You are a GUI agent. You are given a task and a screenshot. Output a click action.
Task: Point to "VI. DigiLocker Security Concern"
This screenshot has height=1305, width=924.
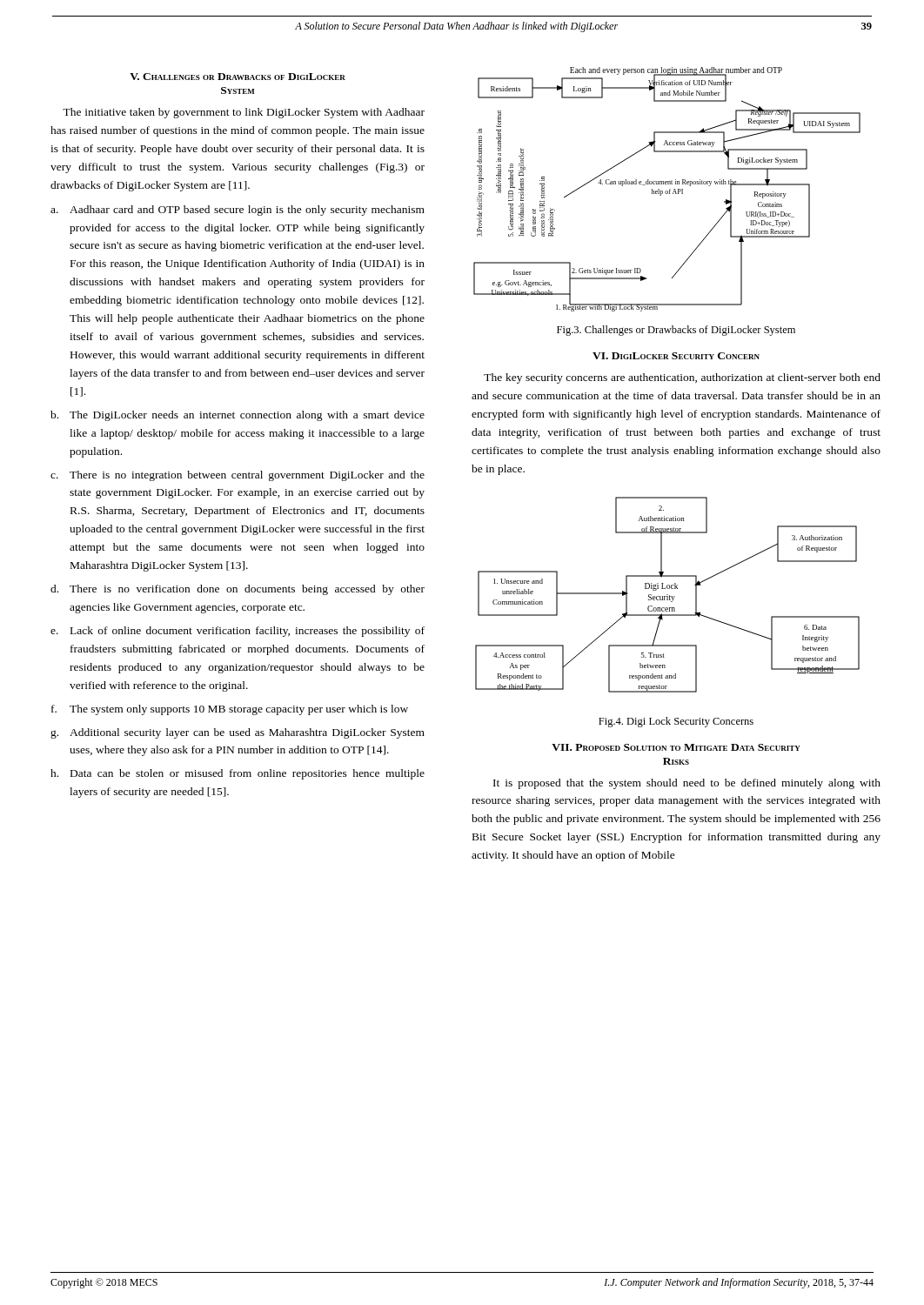pos(676,355)
